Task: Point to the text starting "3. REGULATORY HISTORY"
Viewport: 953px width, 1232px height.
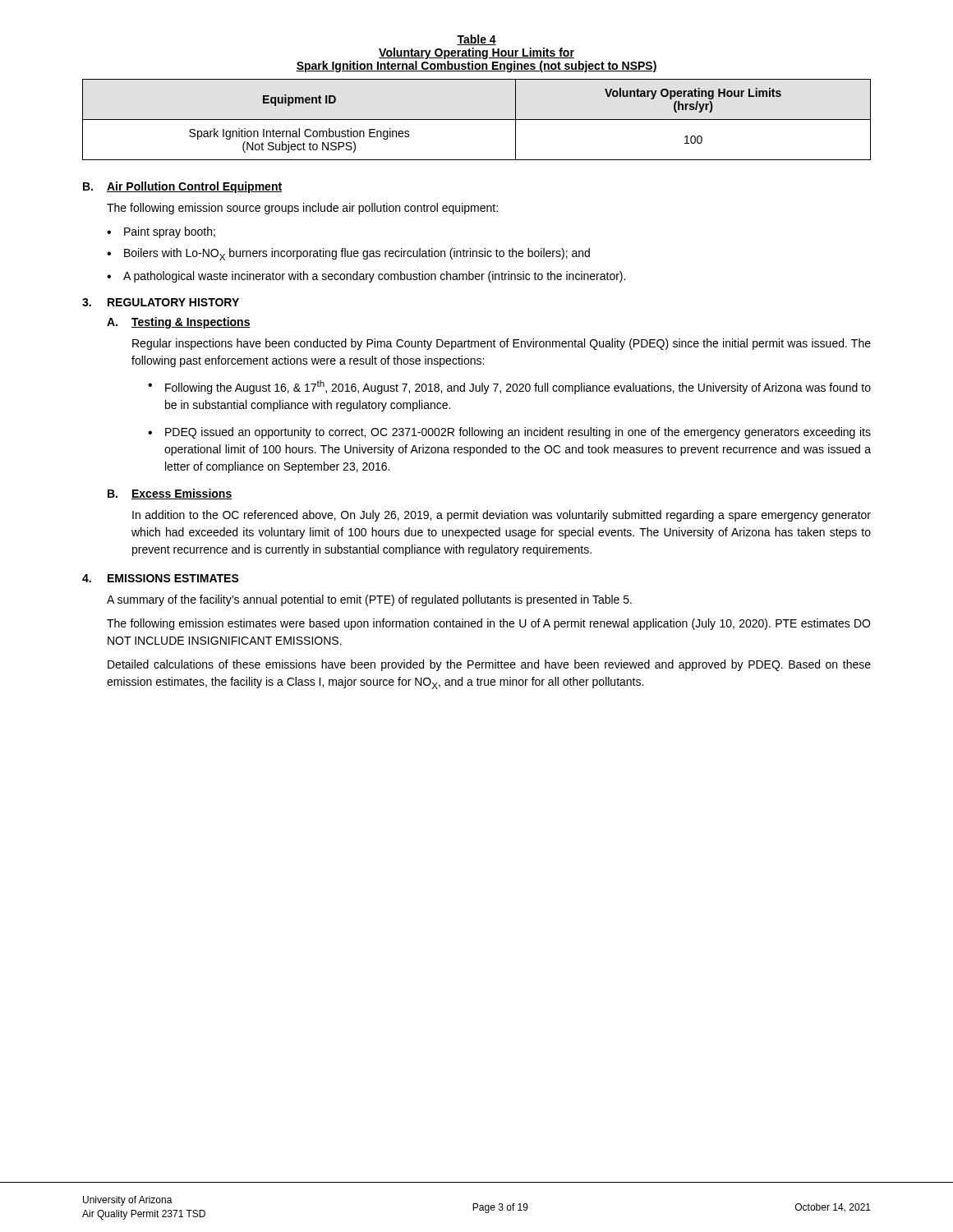Action: (x=161, y=302)
